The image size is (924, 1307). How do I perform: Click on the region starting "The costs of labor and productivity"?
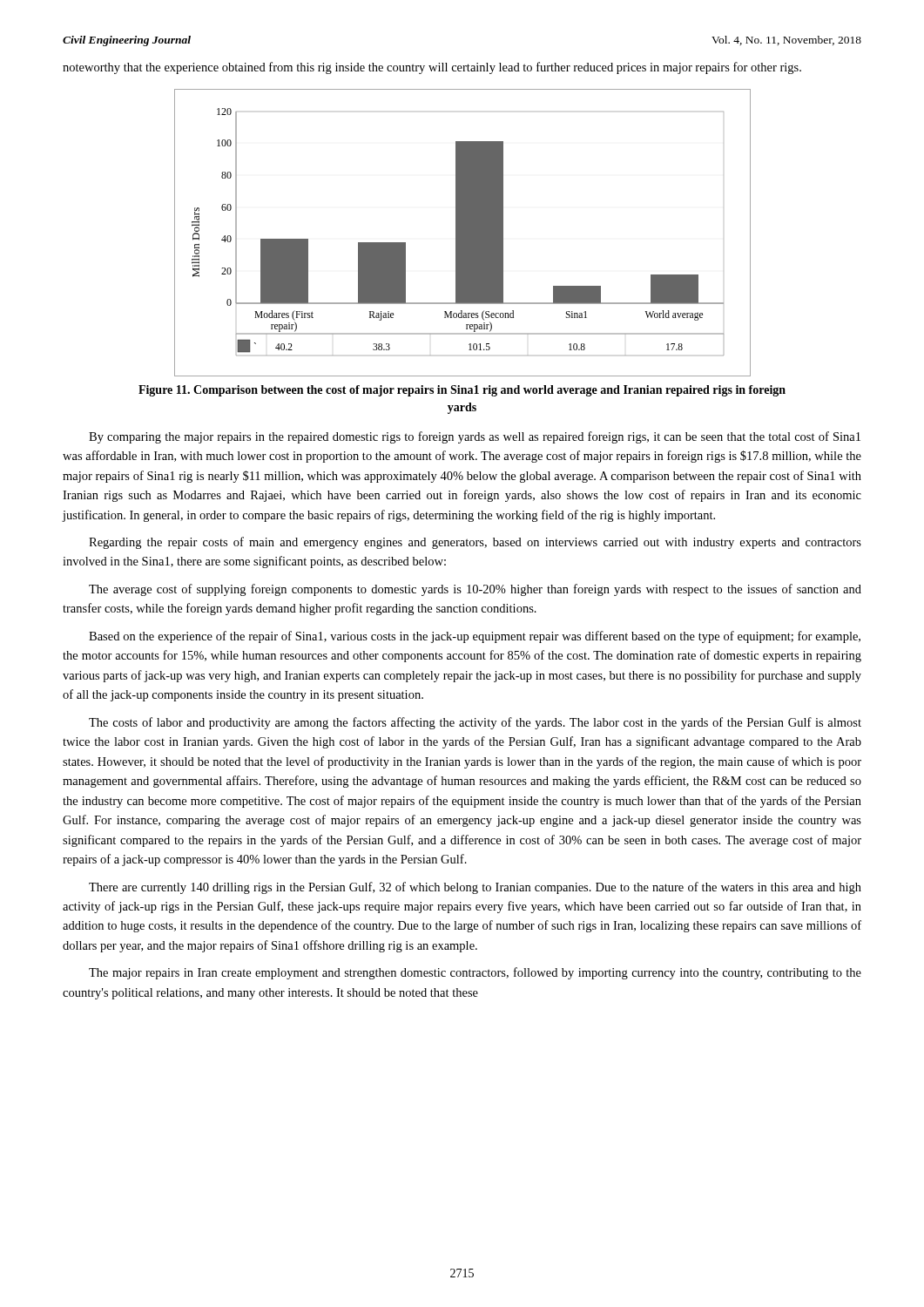pos(462,791)
